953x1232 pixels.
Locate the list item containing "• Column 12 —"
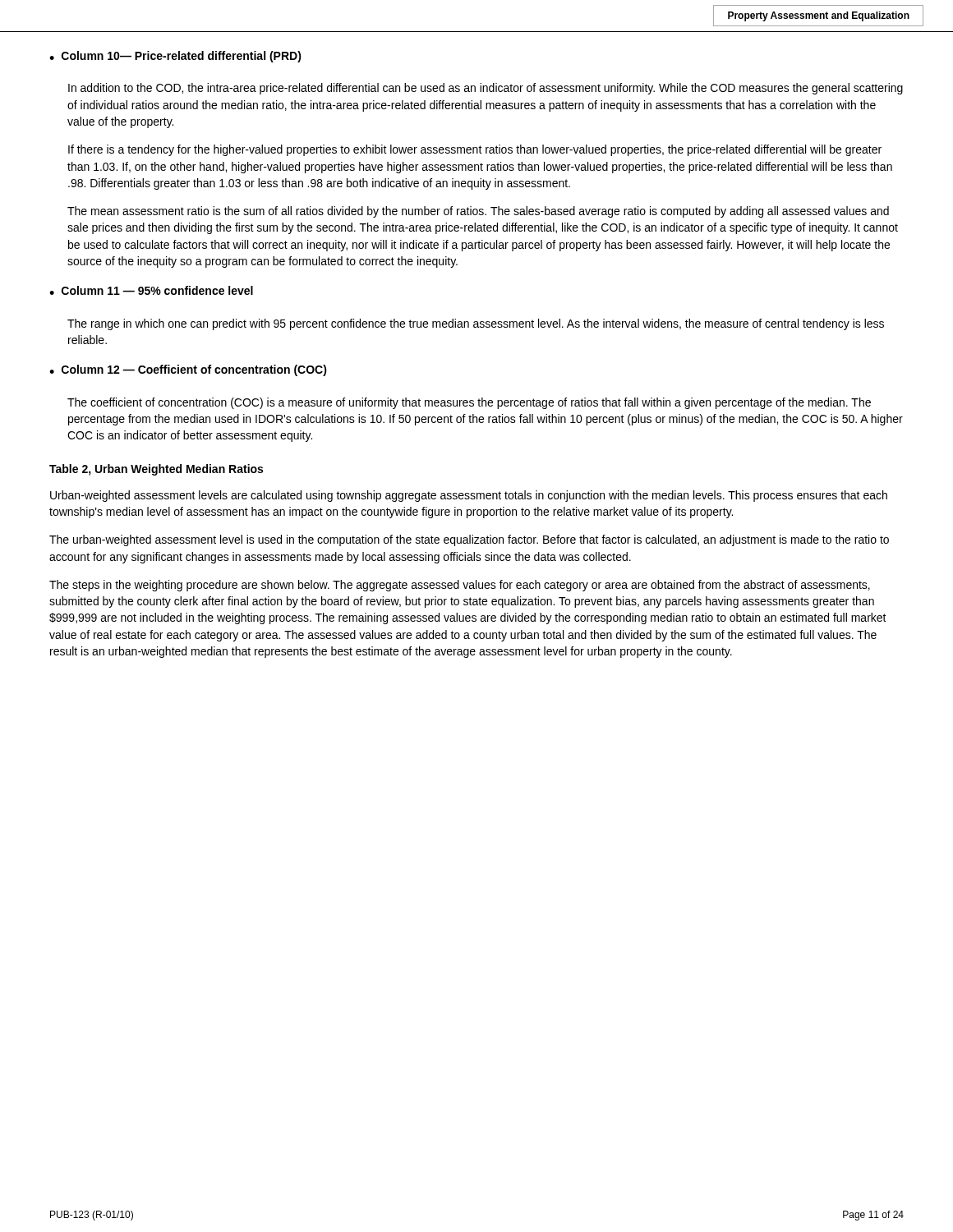pyautogui.click(x=476, y=404)
